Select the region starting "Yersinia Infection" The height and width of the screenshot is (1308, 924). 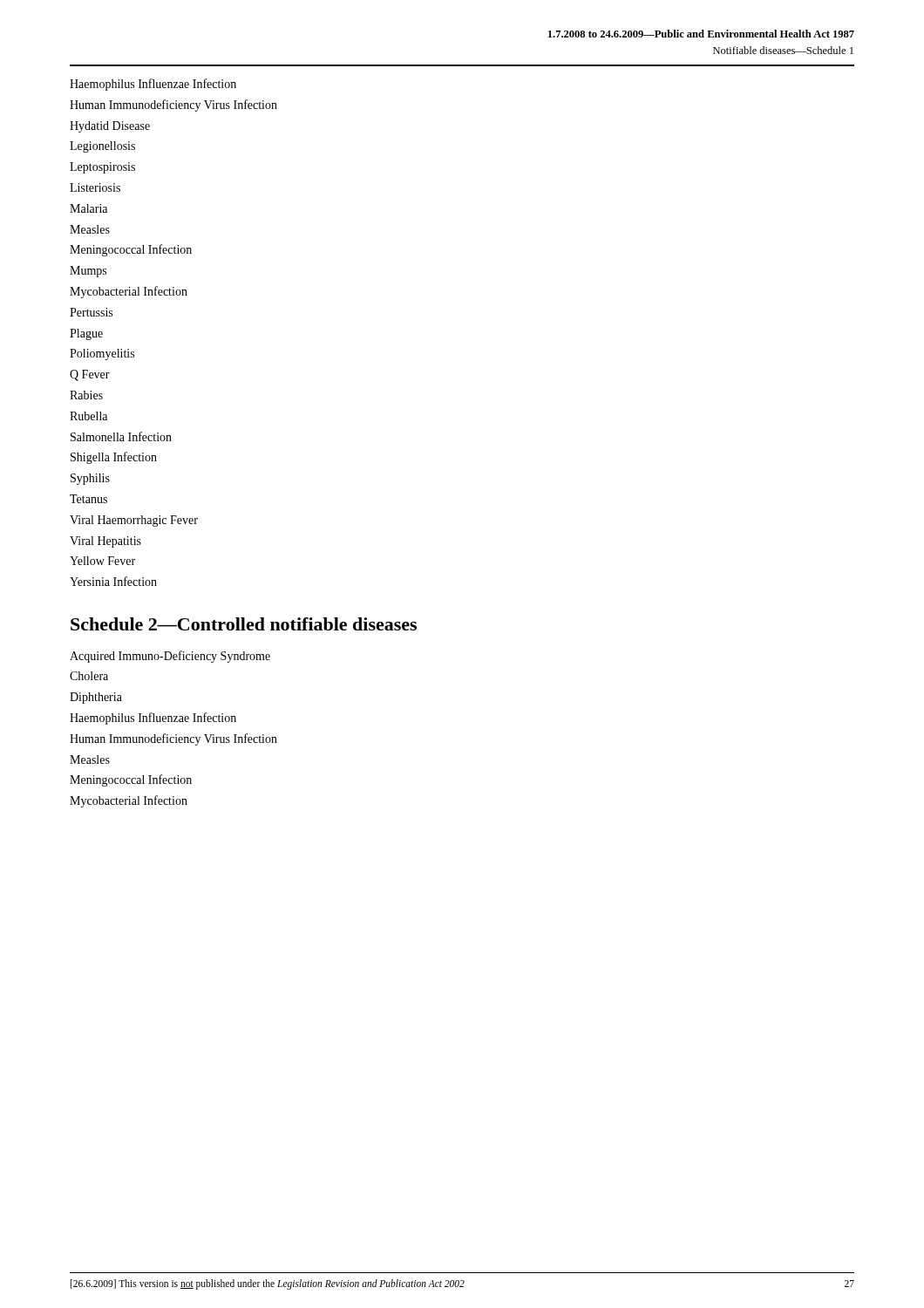113,582
